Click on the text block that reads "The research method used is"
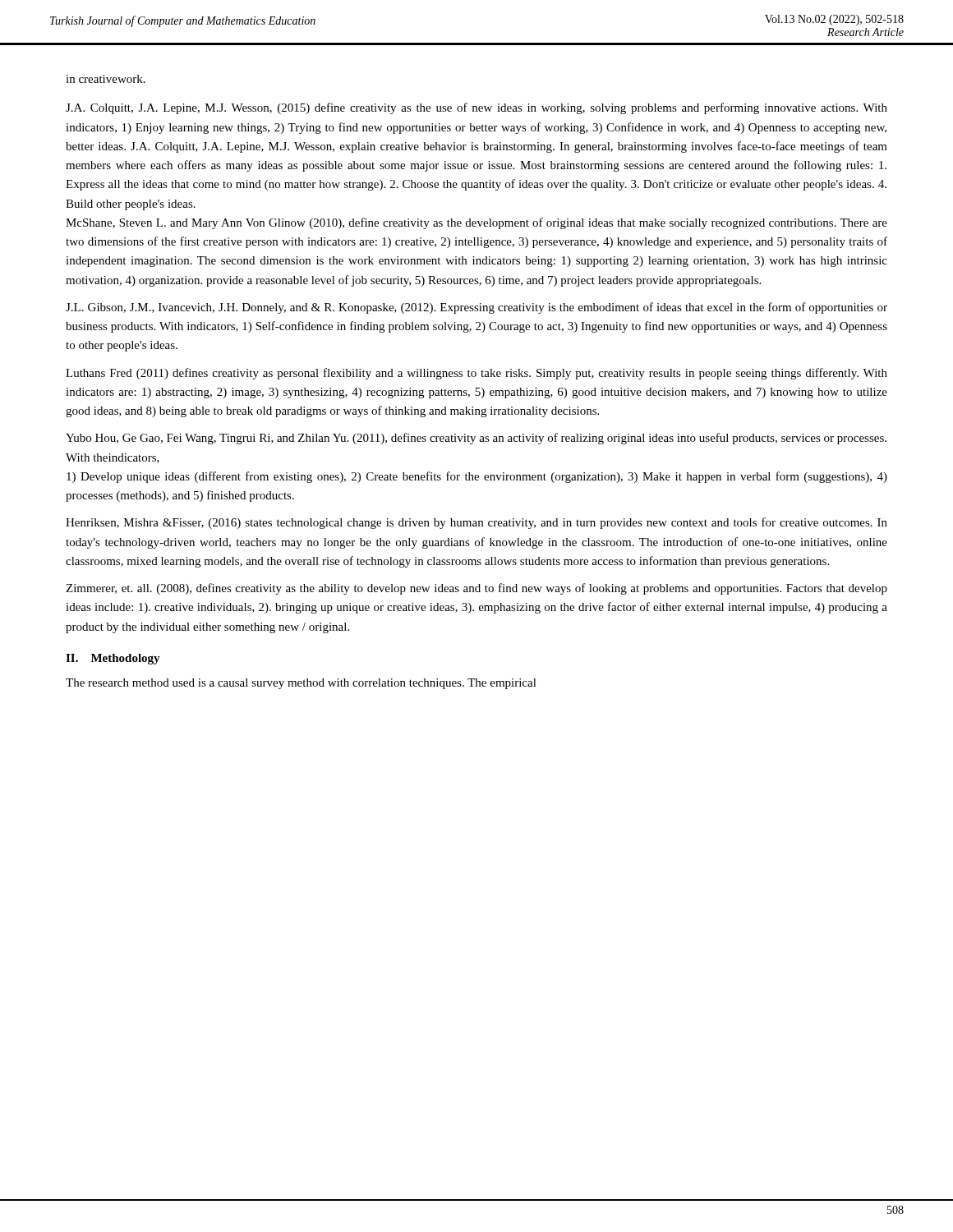Image resolution: width=953 pixels, height=1232 pixels. [x=301, y=682]
